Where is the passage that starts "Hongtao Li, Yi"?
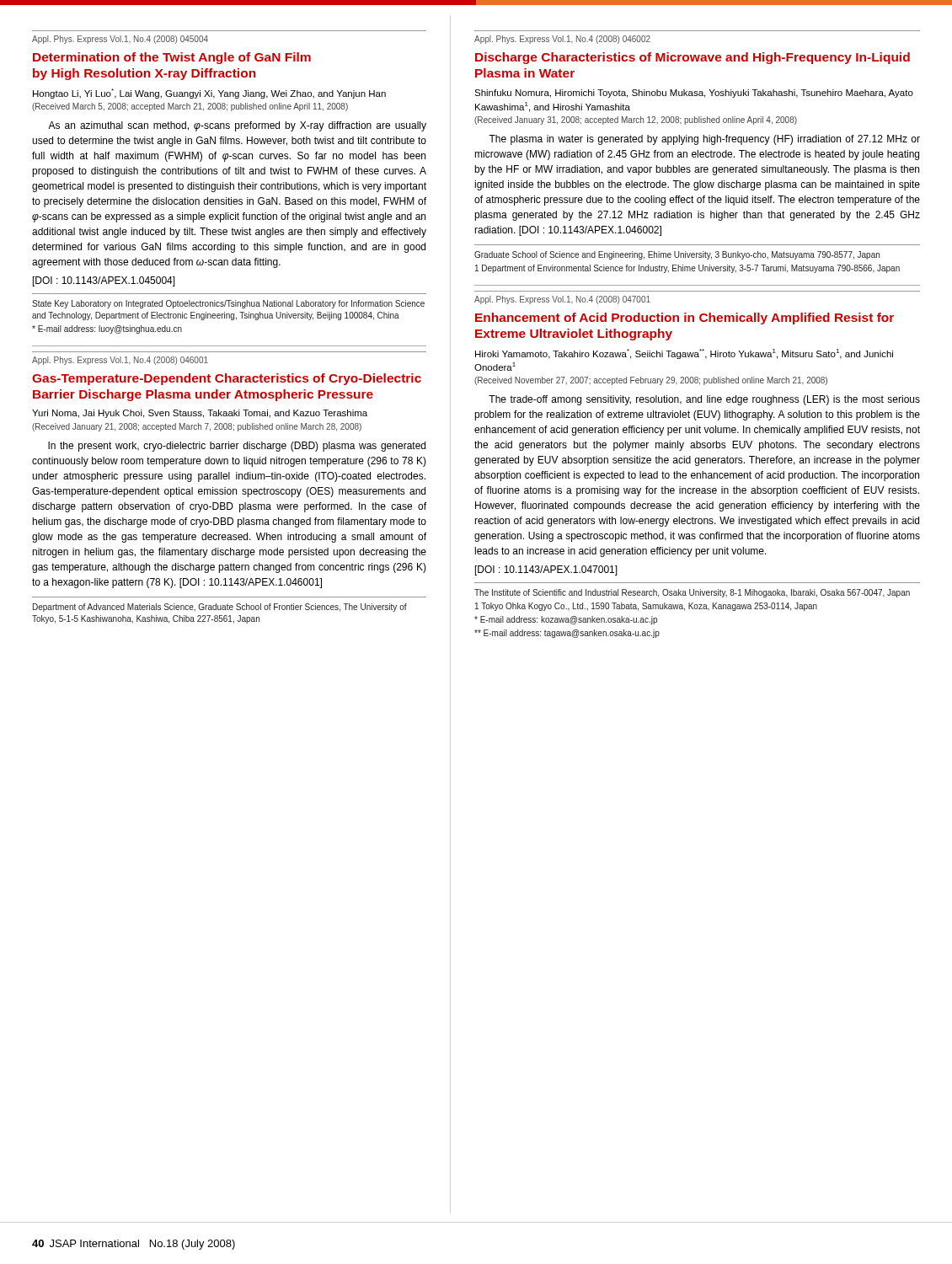 pyautogui.click(x=209, y=92)
